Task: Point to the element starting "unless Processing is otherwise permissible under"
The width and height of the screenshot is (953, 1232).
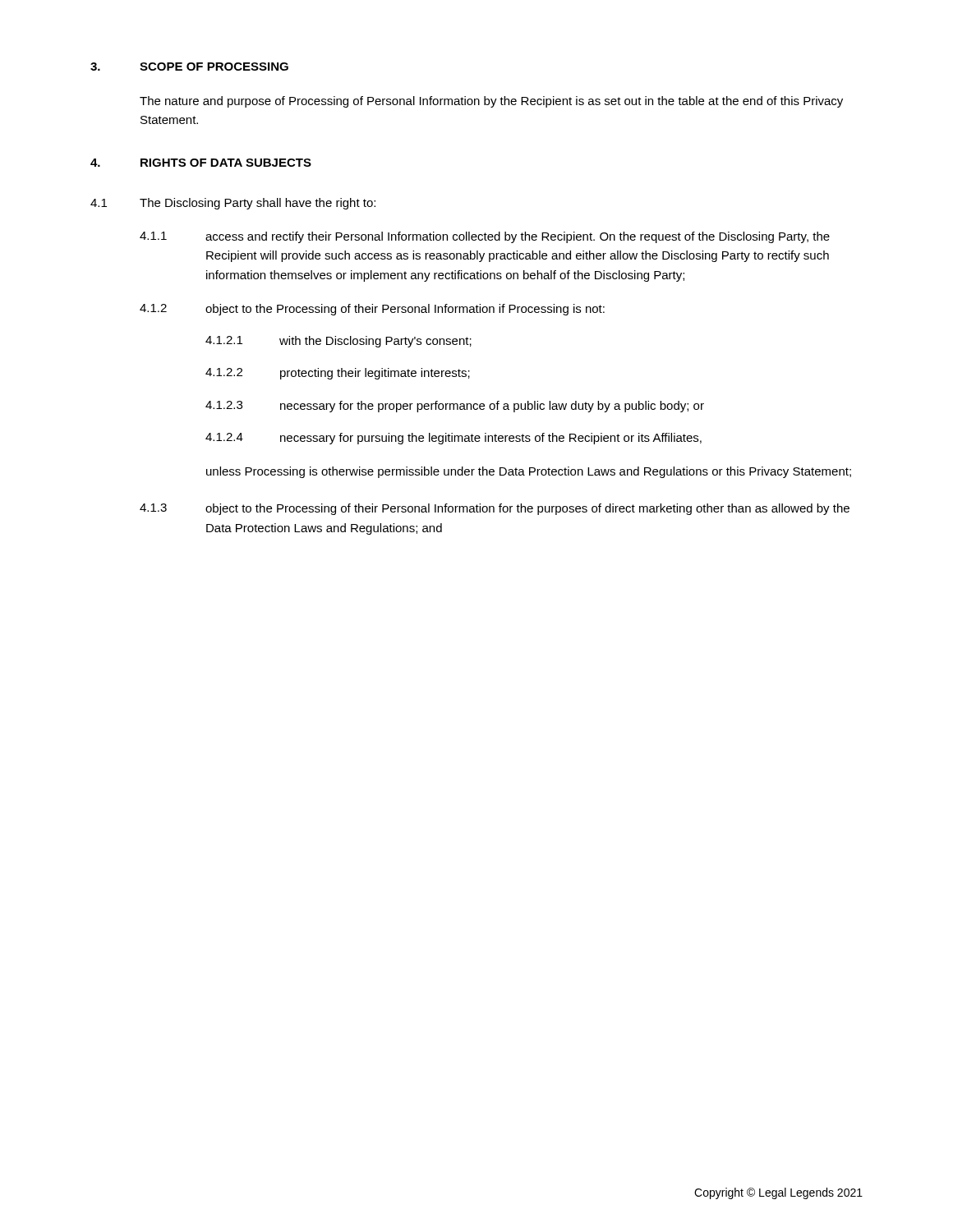Action: click(529, 471)
